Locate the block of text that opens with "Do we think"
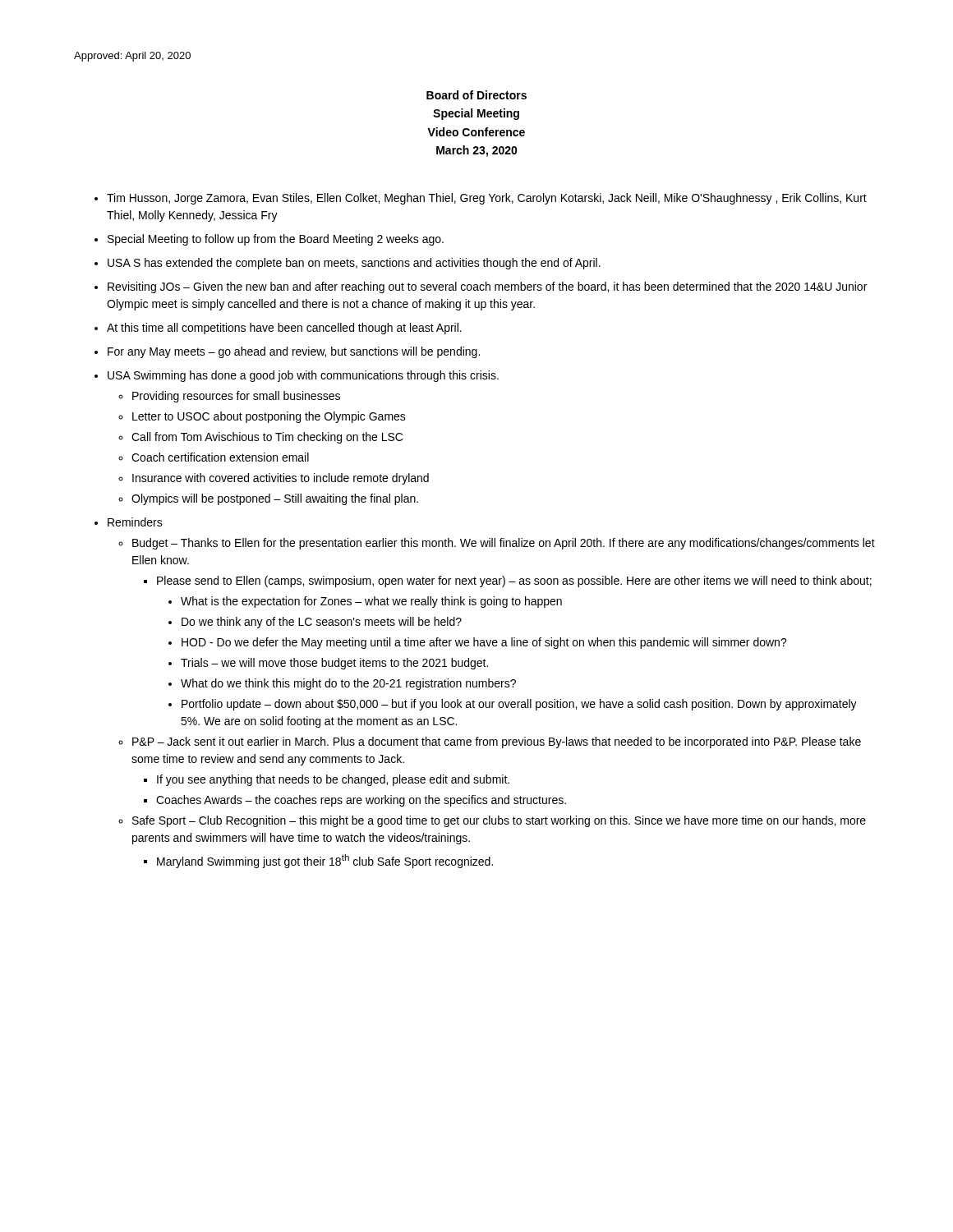Image resolution: width=953 pixels, height=1232 pixels. point(321,621)
